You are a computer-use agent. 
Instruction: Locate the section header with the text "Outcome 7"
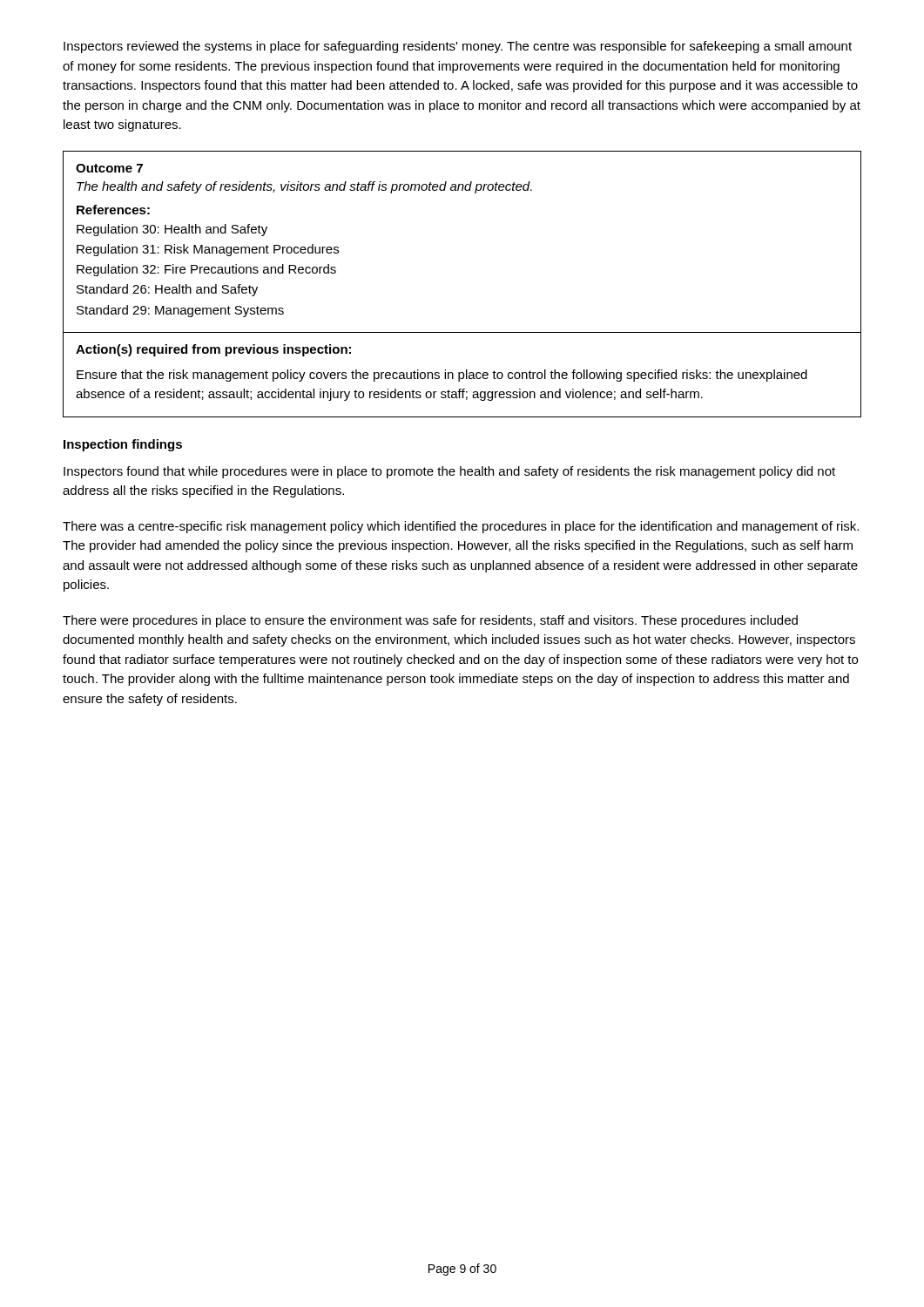[x=110, y=167]
